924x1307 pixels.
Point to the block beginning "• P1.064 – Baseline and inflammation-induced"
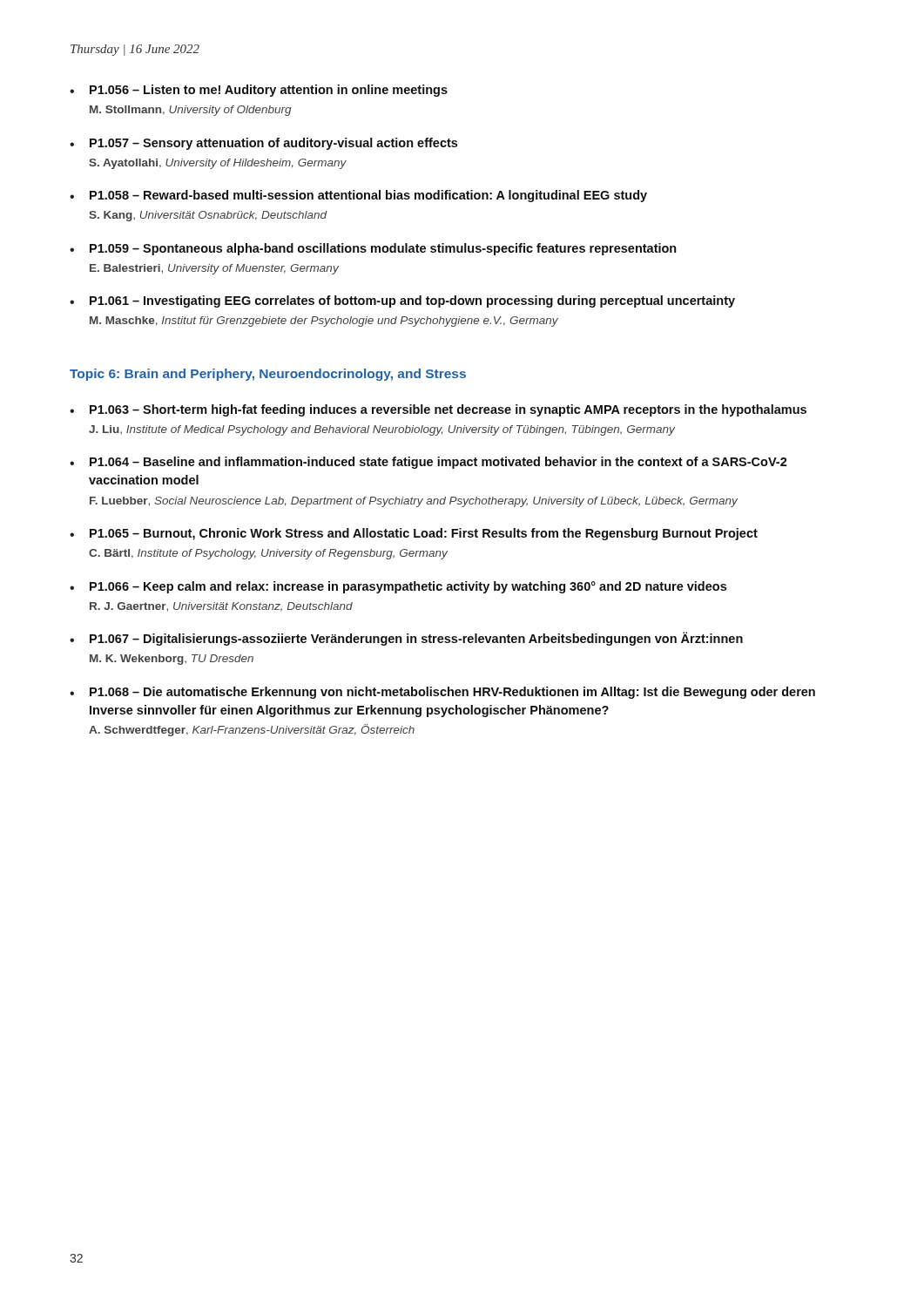click(428, 463)
